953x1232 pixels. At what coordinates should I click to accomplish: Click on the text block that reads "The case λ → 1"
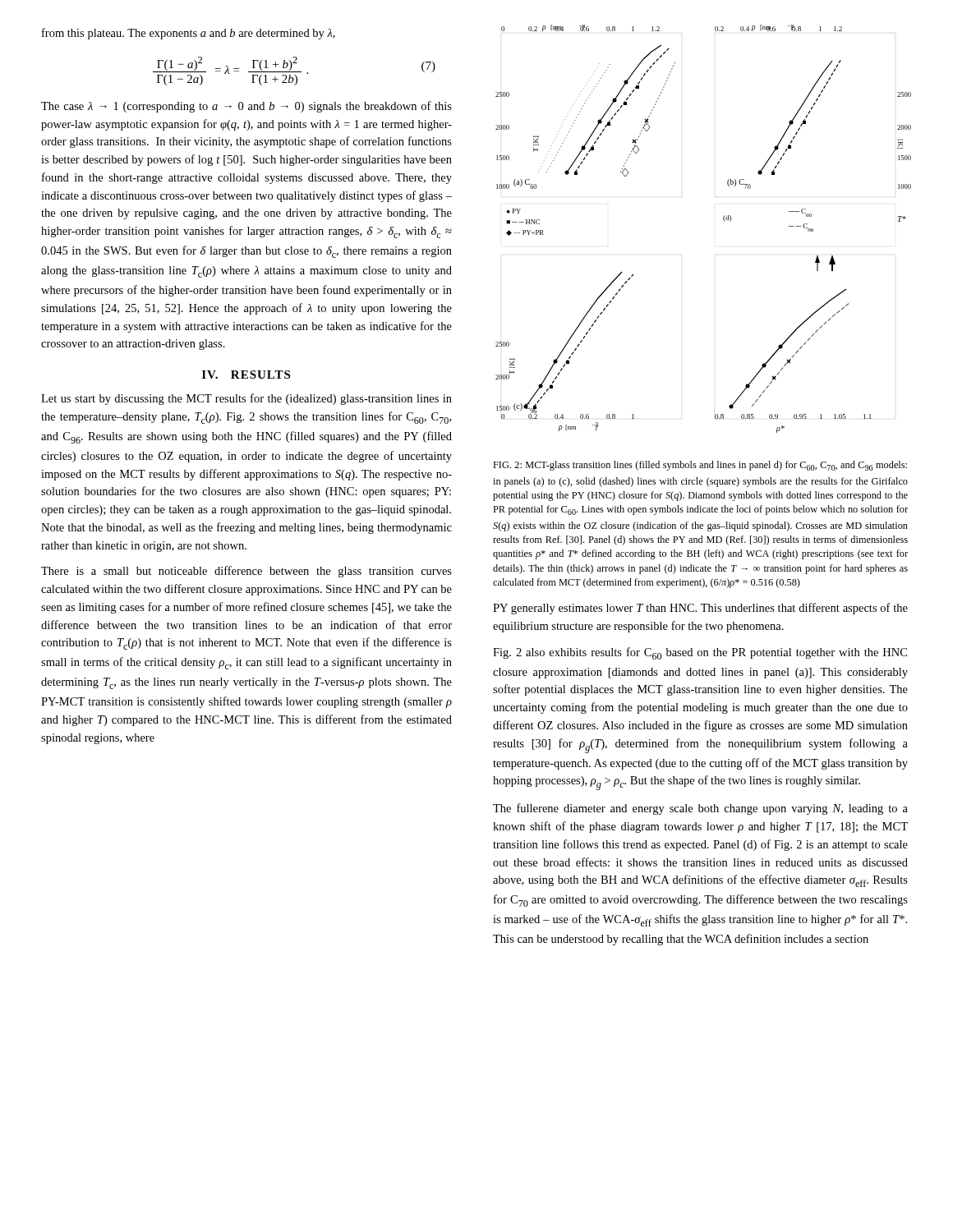(246, 225)
